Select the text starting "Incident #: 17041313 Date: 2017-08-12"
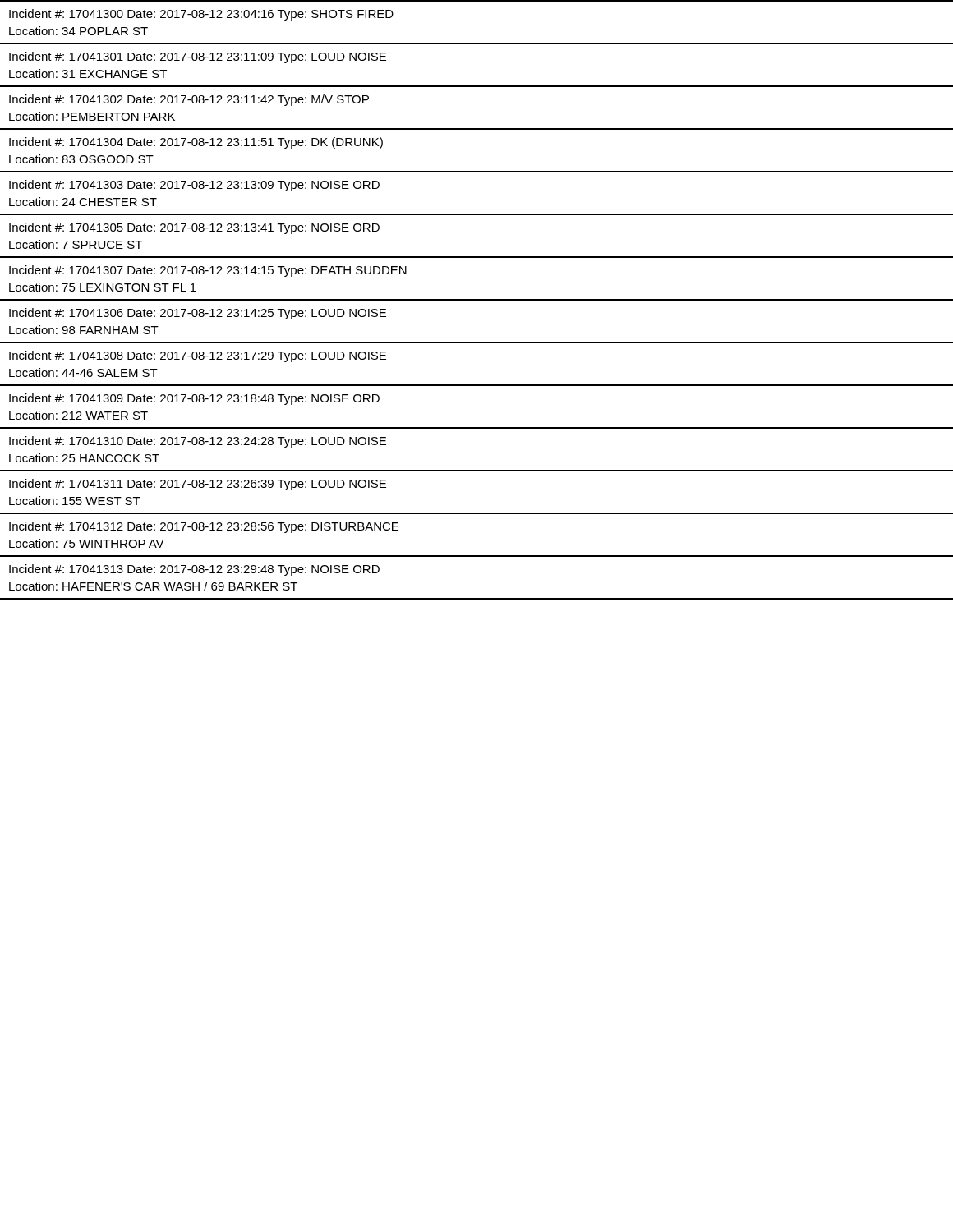The width and height of the screenshot is (953, 1232). tap(194, 570)
